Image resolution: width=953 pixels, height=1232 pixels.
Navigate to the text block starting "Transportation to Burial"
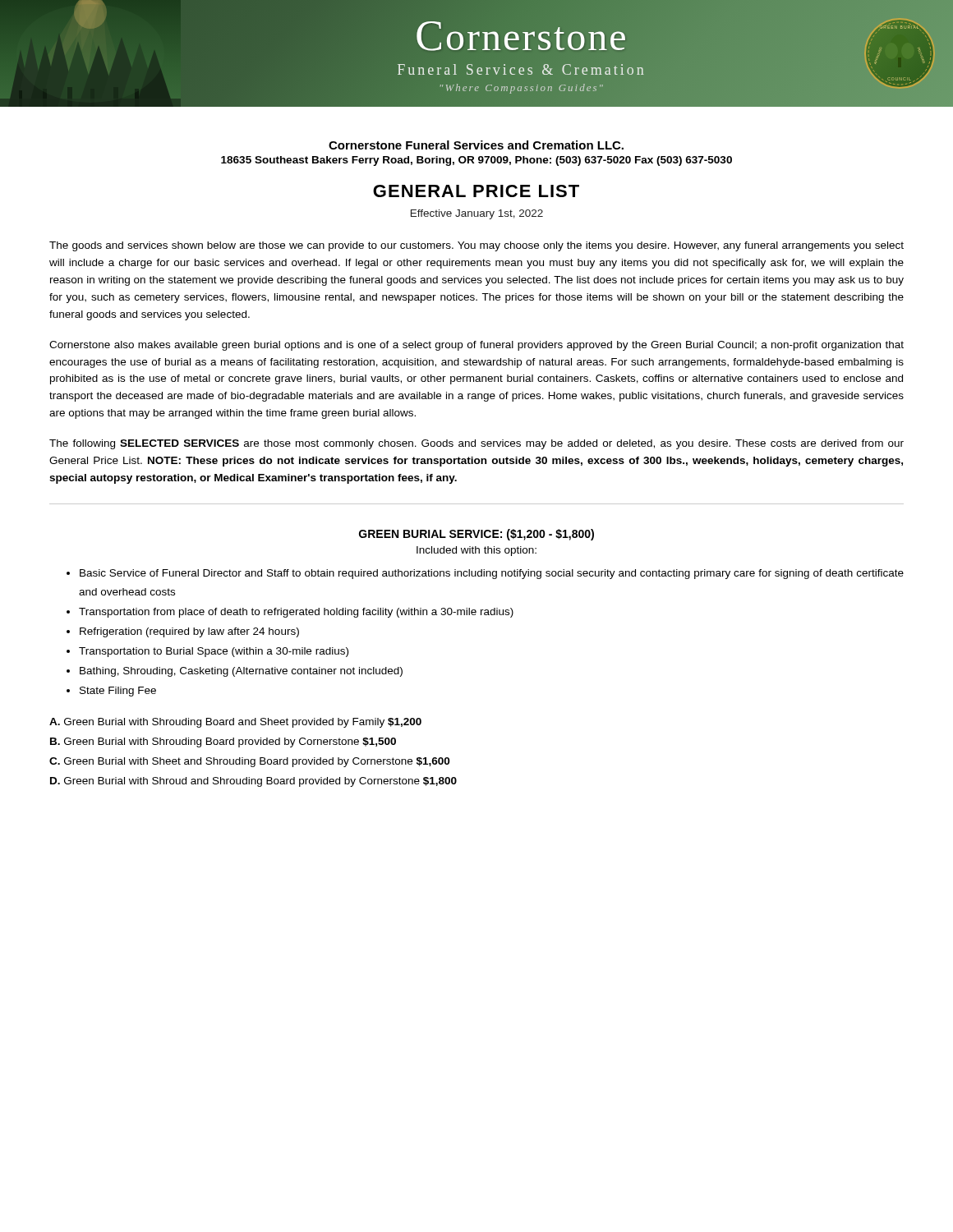pyautogui.click(x=214, y=651)
